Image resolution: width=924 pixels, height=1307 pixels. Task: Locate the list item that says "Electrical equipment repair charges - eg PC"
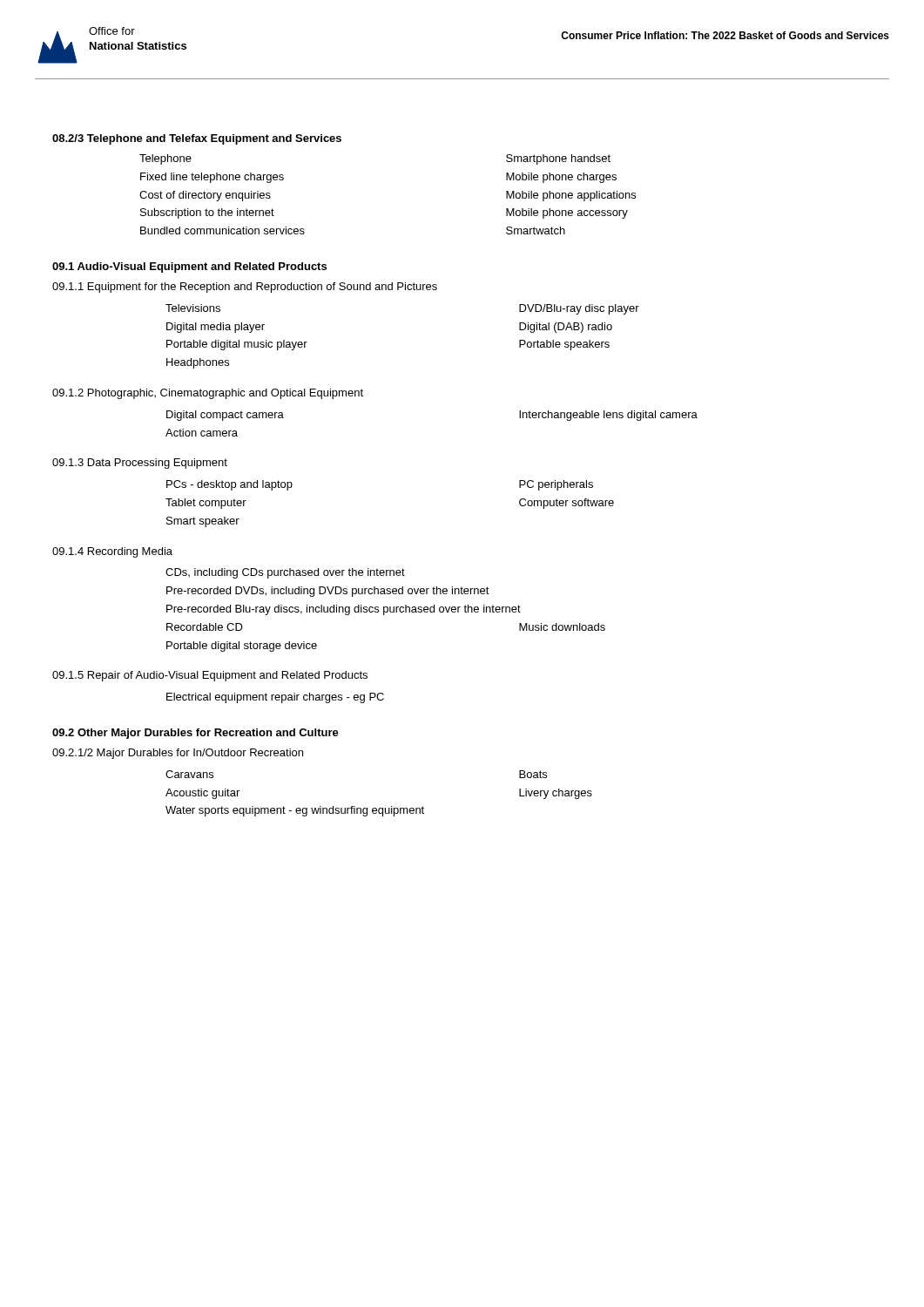pyautogui.click(x=275, y=697)
